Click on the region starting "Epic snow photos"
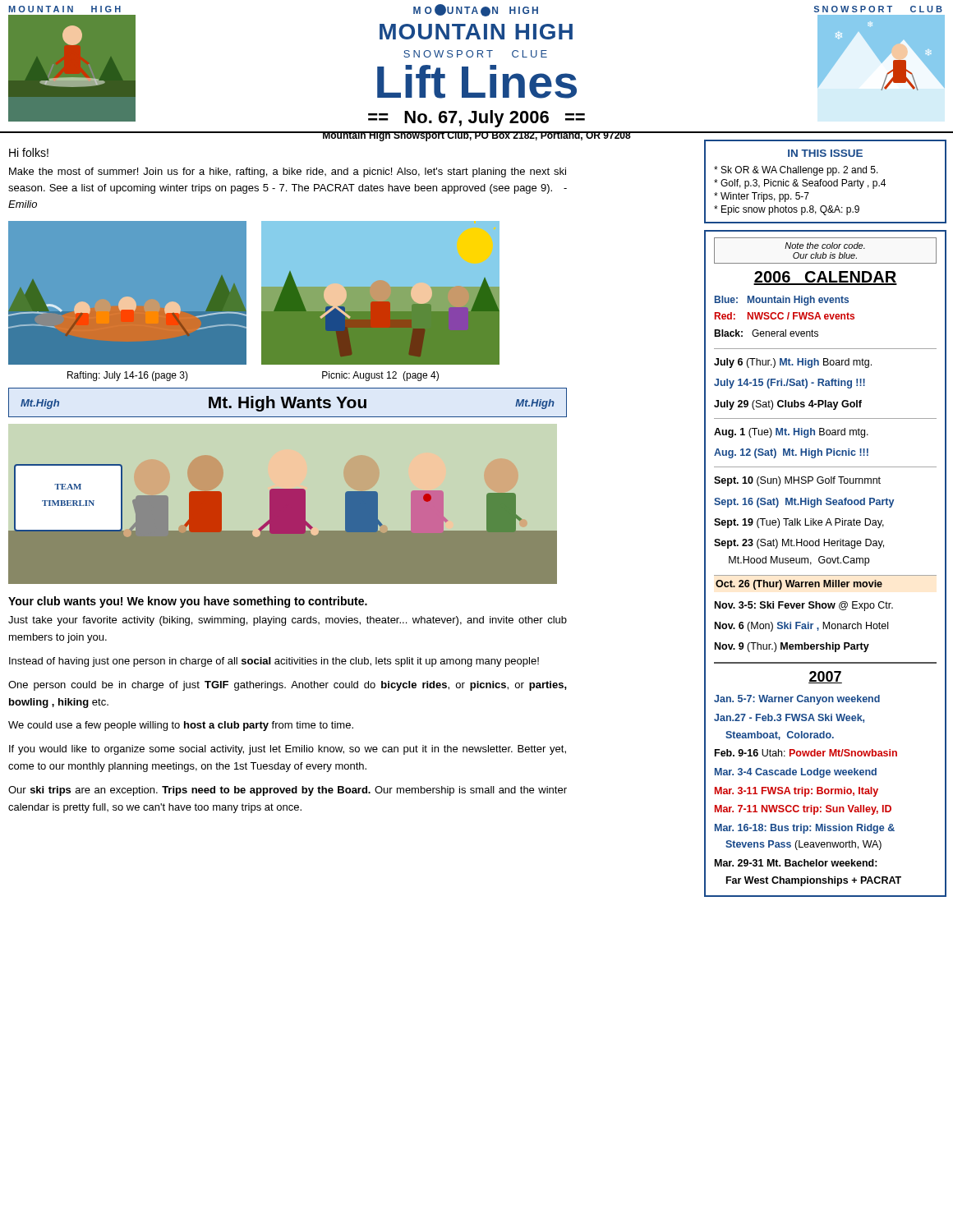953x1232 pixels. (x=787, y=209)
